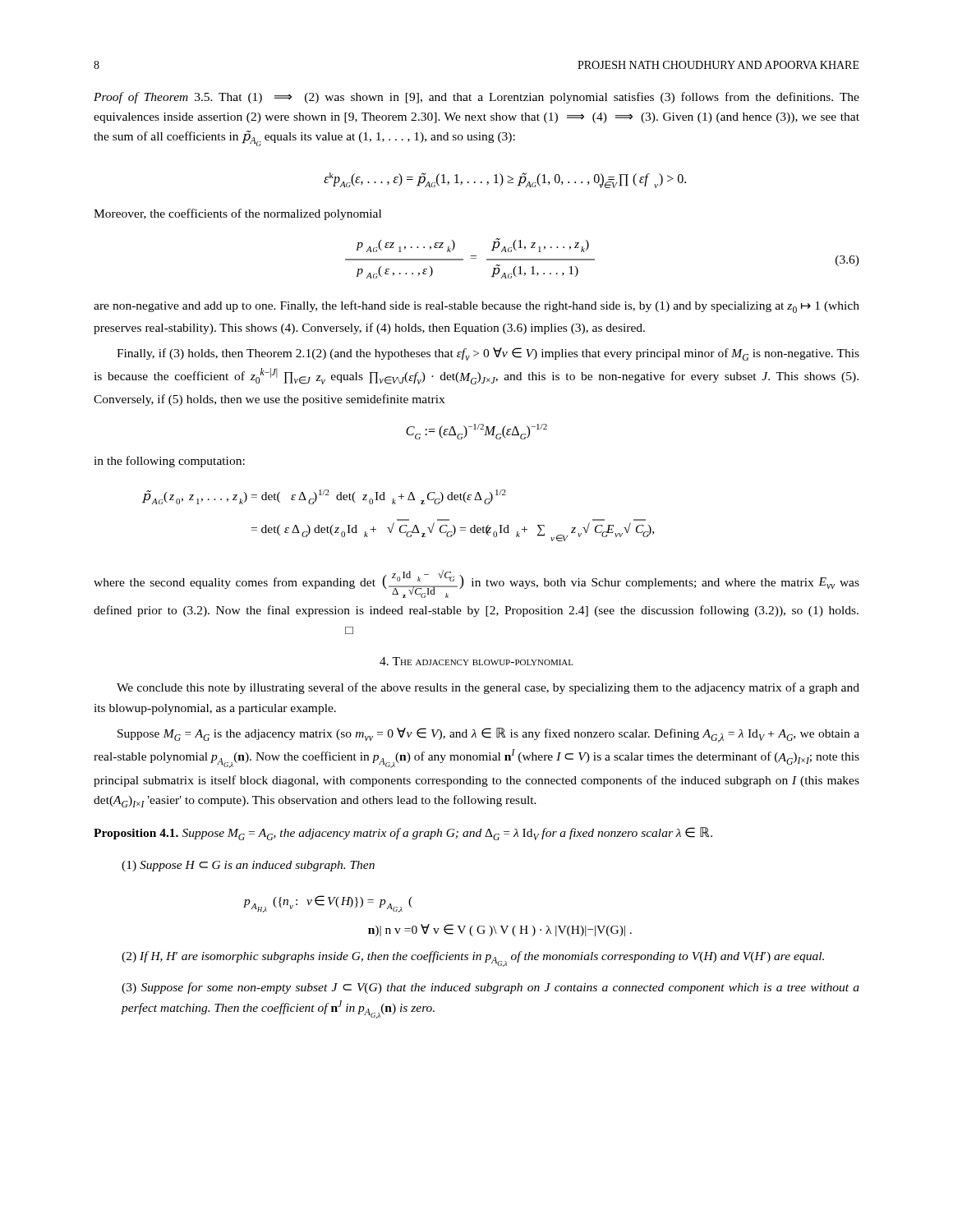Point to the text starting "(3) Suppose for some non-empty"
Viewport: 953px width, 1232px height.
(491, 1000)
